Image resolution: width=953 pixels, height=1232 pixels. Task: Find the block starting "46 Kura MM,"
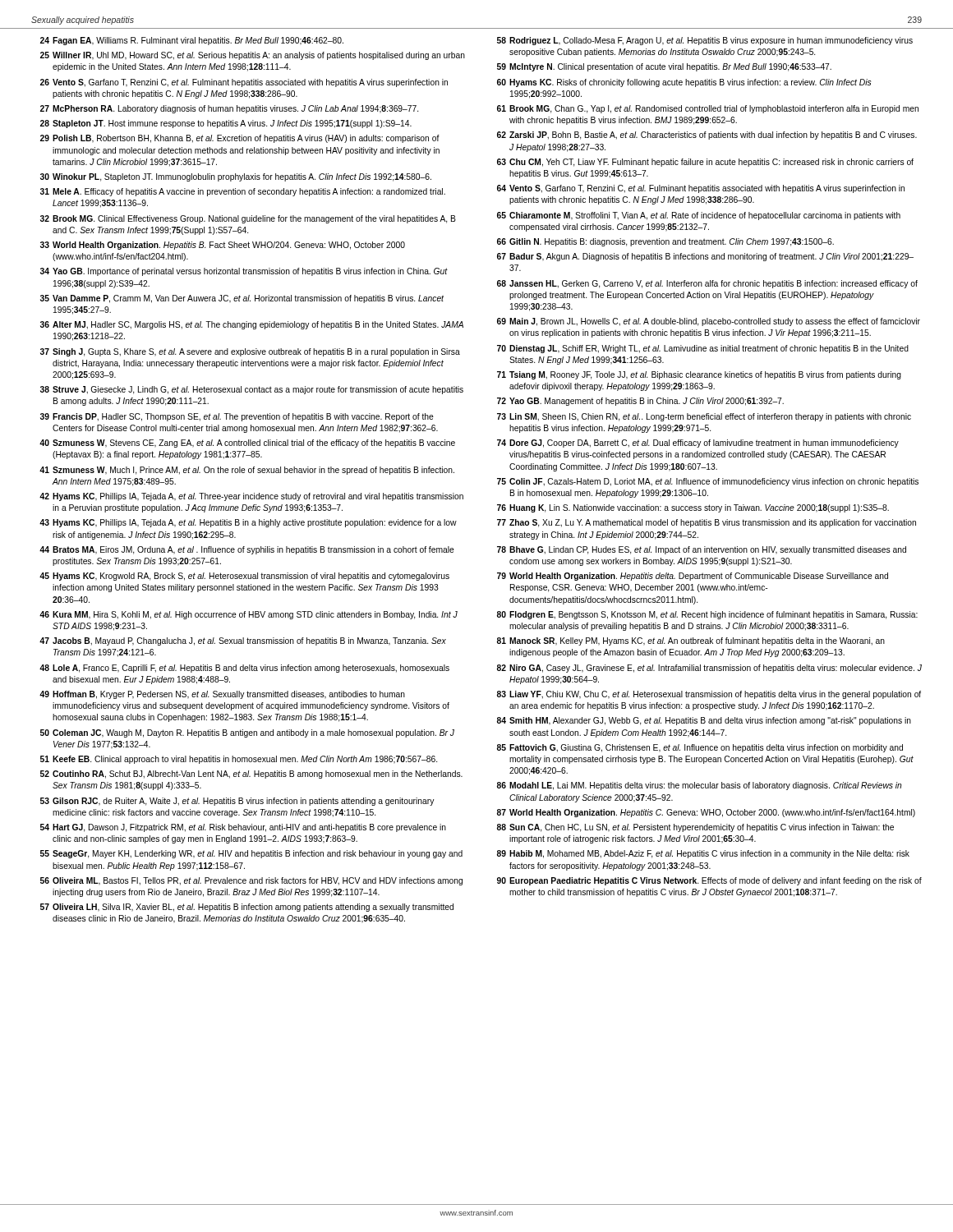(x=248, y=621)
